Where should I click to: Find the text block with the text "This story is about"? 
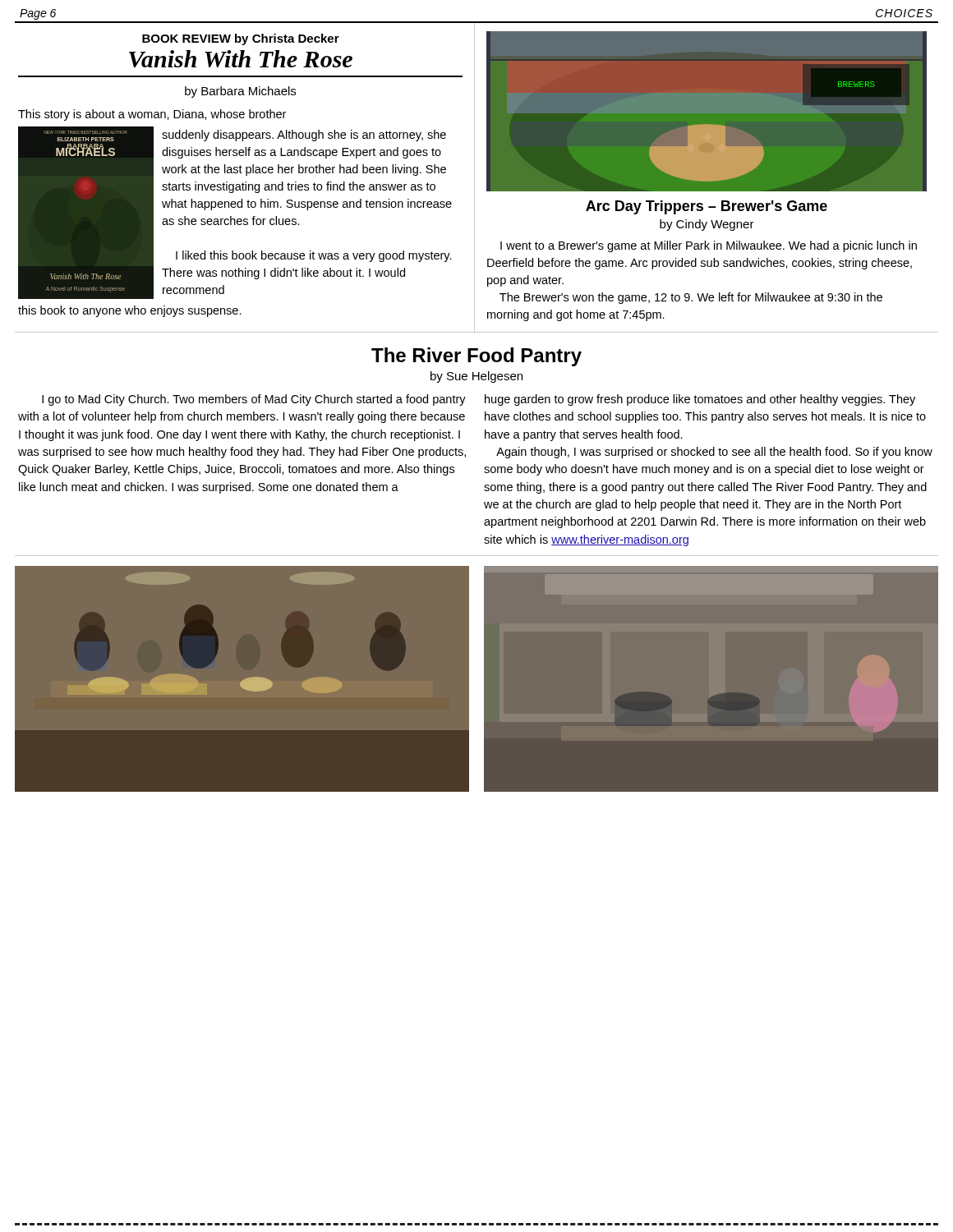pyautogui.click(x=152, y=114)
